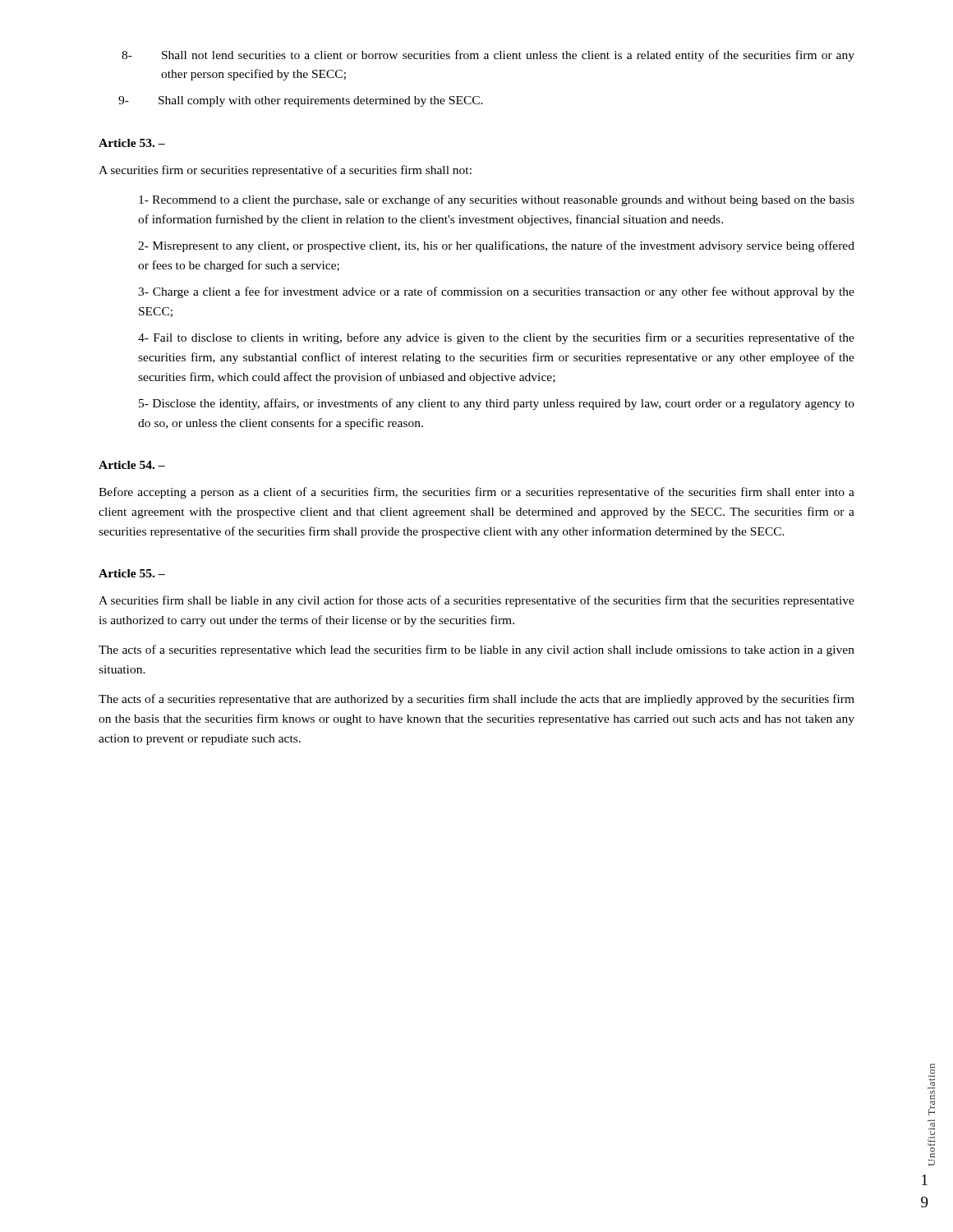Navigate to the block starting "A securities firm or securities representative of"
The width and height of the screenshot is (953, 1232).
285,169
